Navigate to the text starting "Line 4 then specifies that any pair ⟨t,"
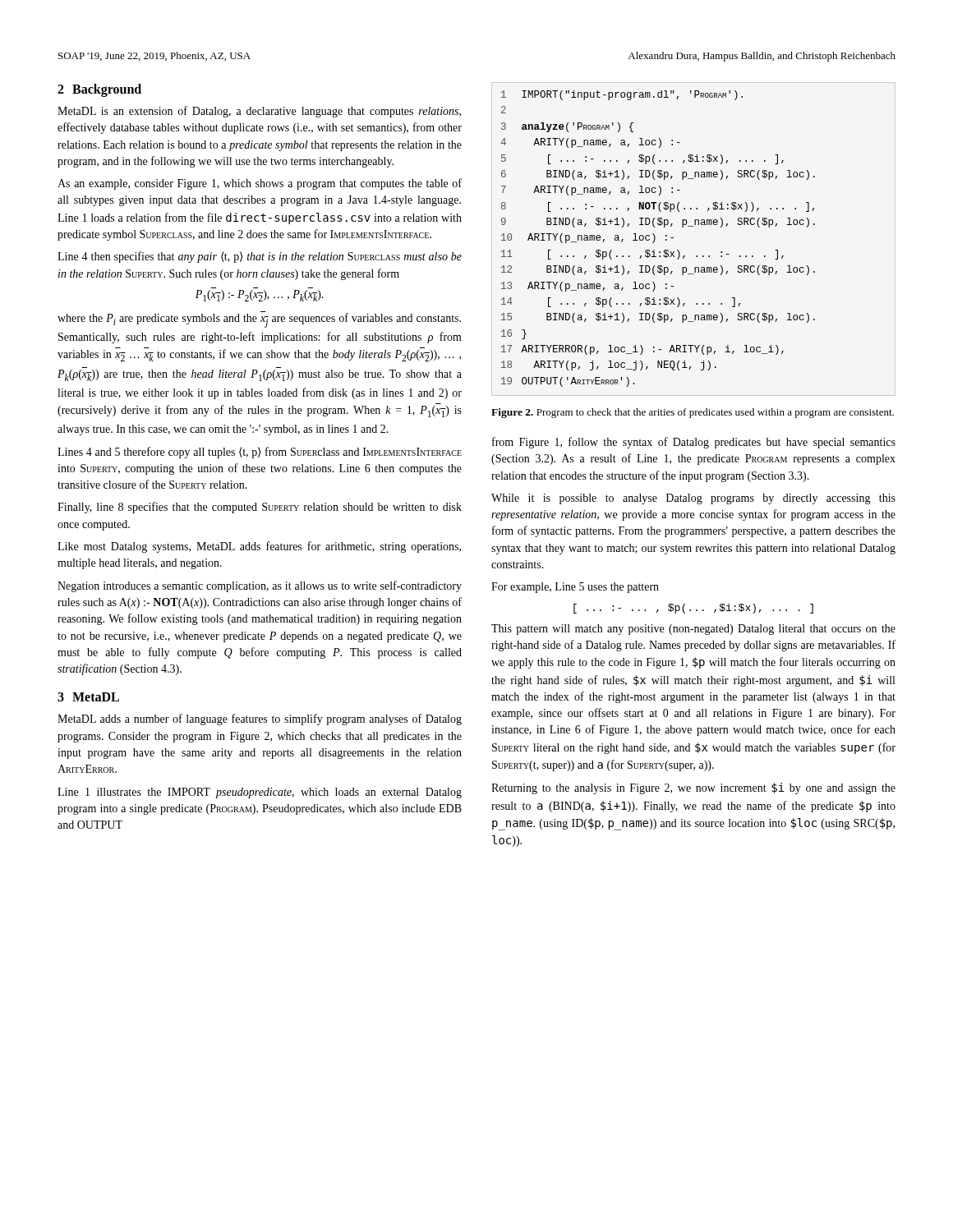 260,266
